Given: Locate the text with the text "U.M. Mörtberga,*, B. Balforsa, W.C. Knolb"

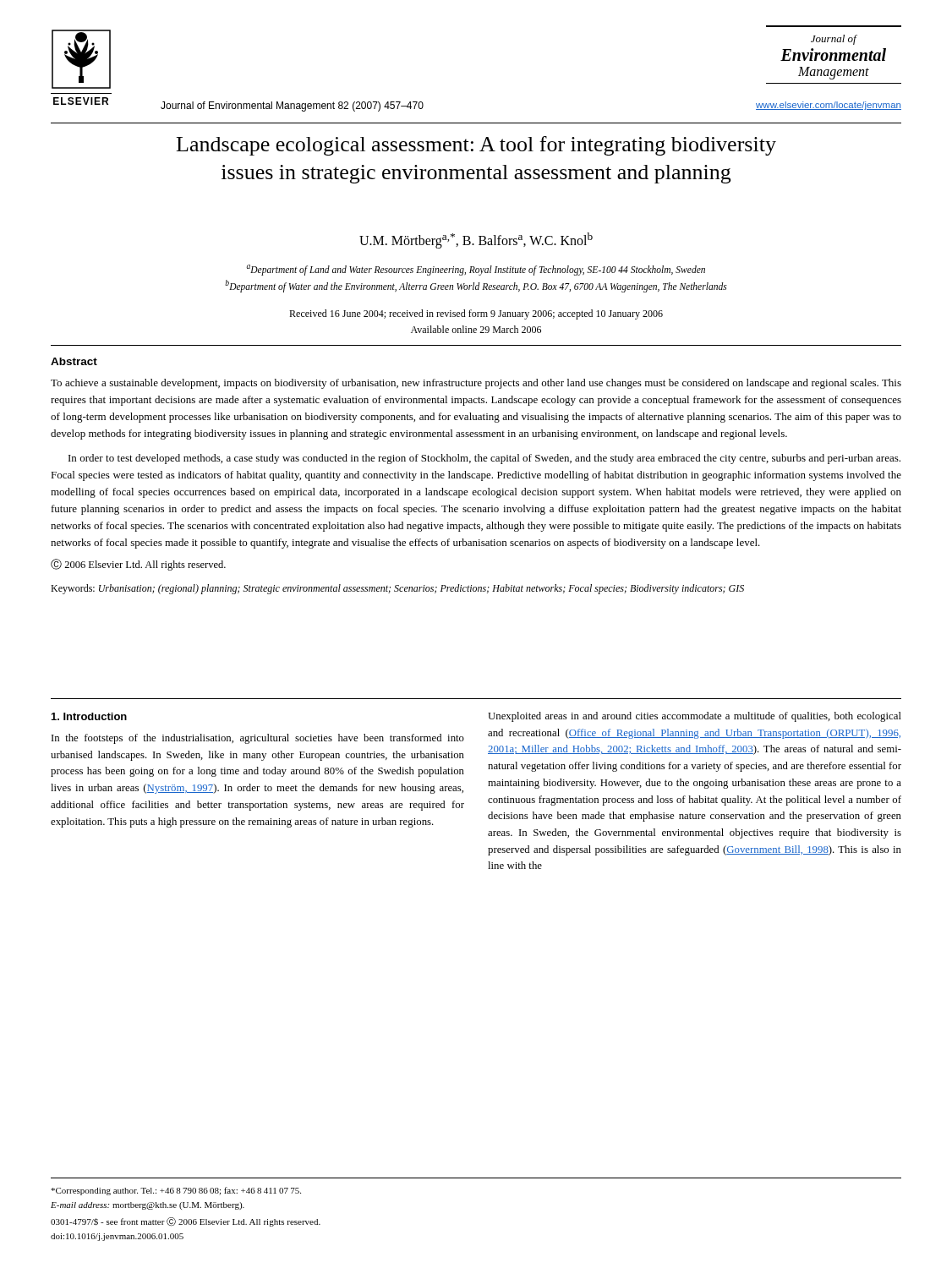Looking at the screenshot, I should [476, 239].
